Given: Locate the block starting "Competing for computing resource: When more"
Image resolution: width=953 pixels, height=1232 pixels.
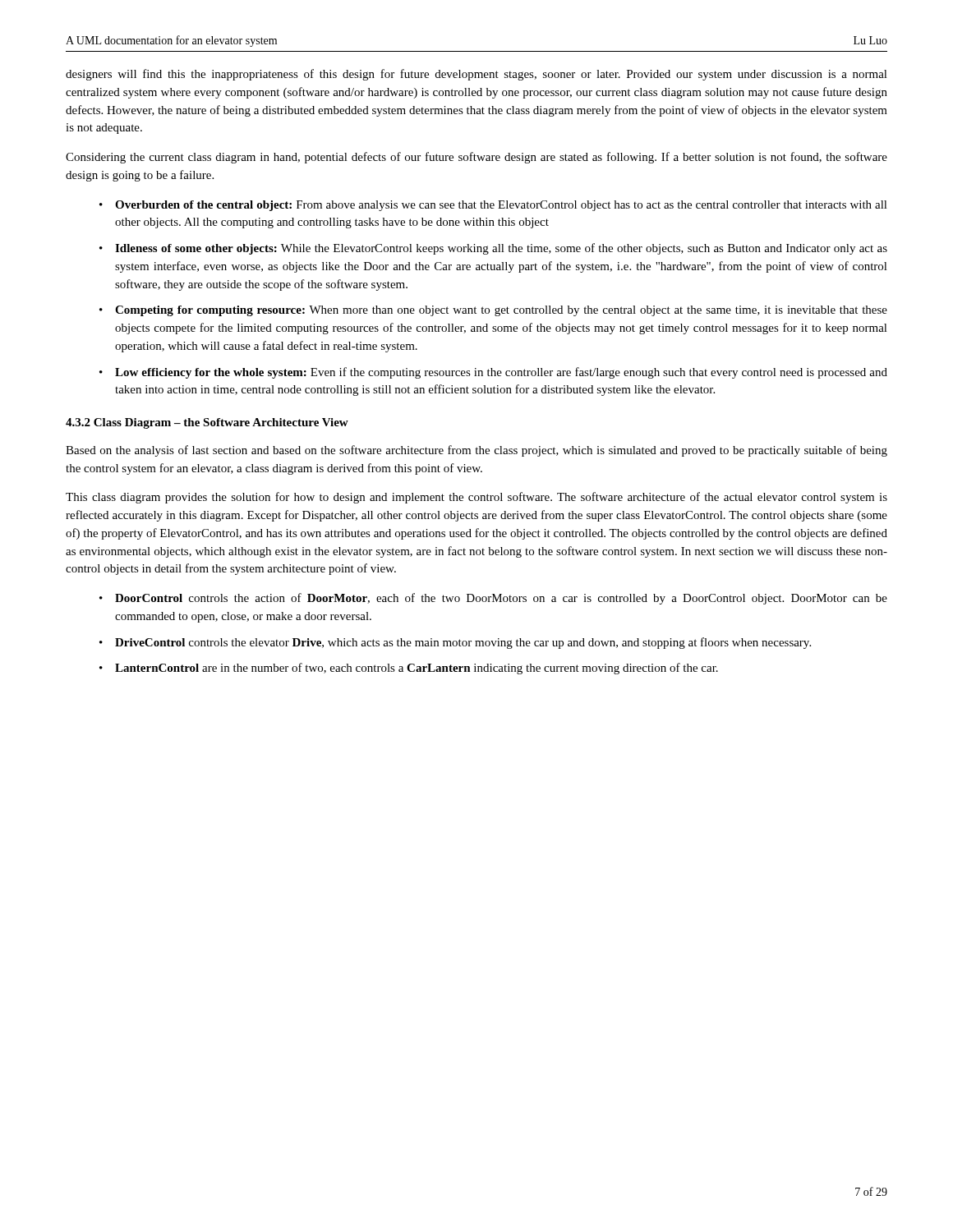Looking at the screenshot, I should tap(501, 328).
